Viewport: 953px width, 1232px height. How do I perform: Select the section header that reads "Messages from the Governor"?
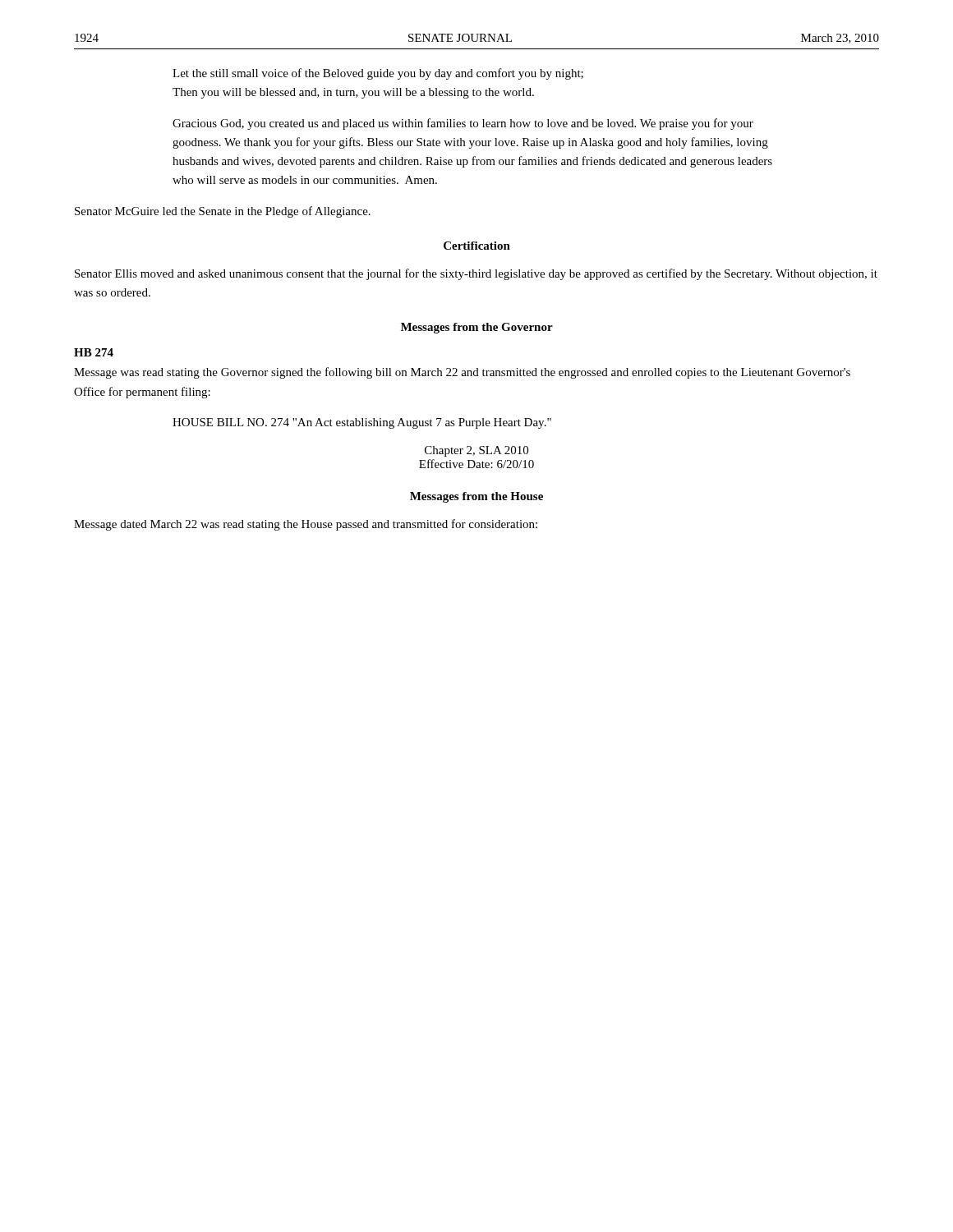pos(476,327)
